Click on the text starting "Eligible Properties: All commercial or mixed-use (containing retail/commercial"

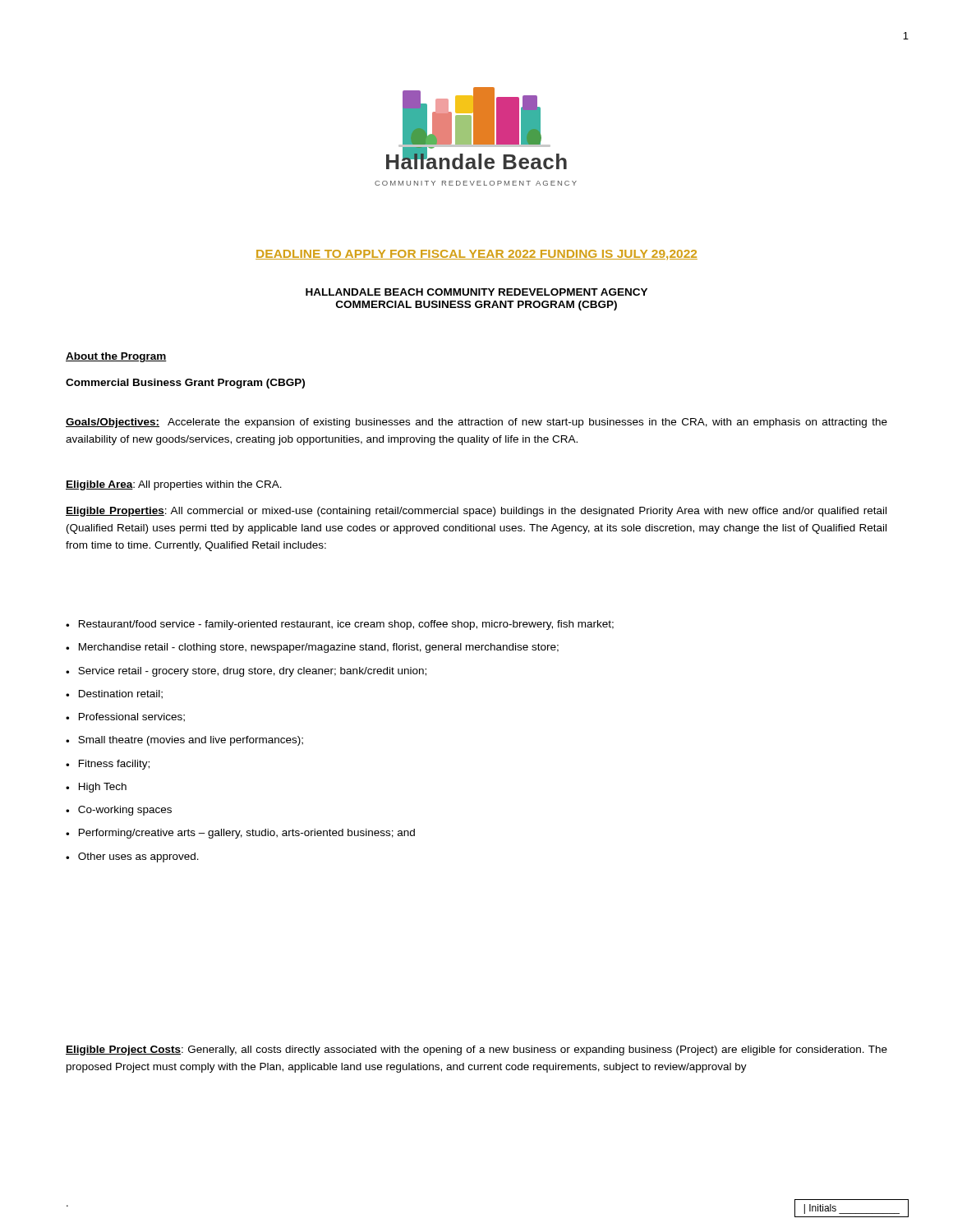tap(476, 528)
